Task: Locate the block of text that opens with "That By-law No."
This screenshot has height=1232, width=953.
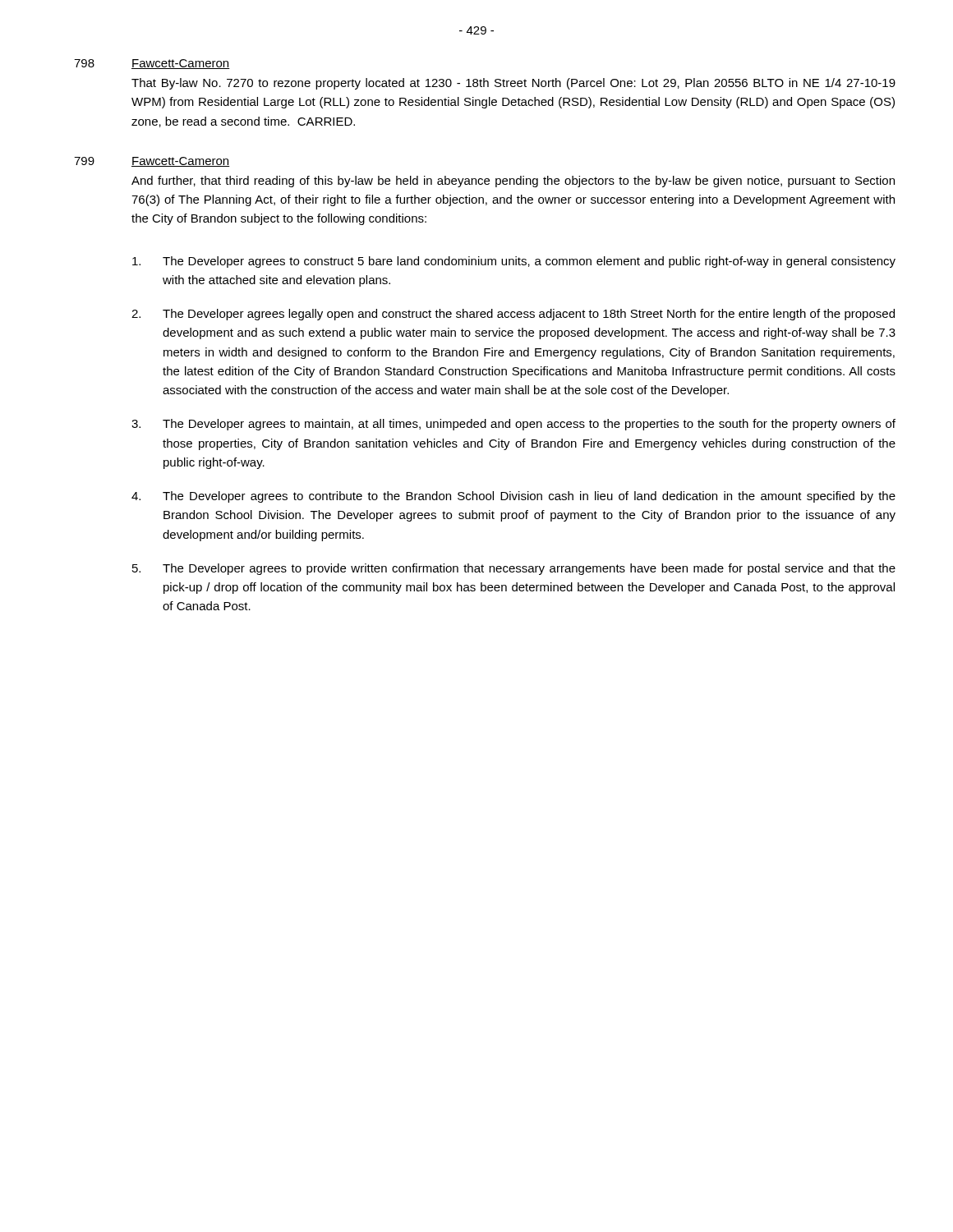Action: (x=513, y=102)
